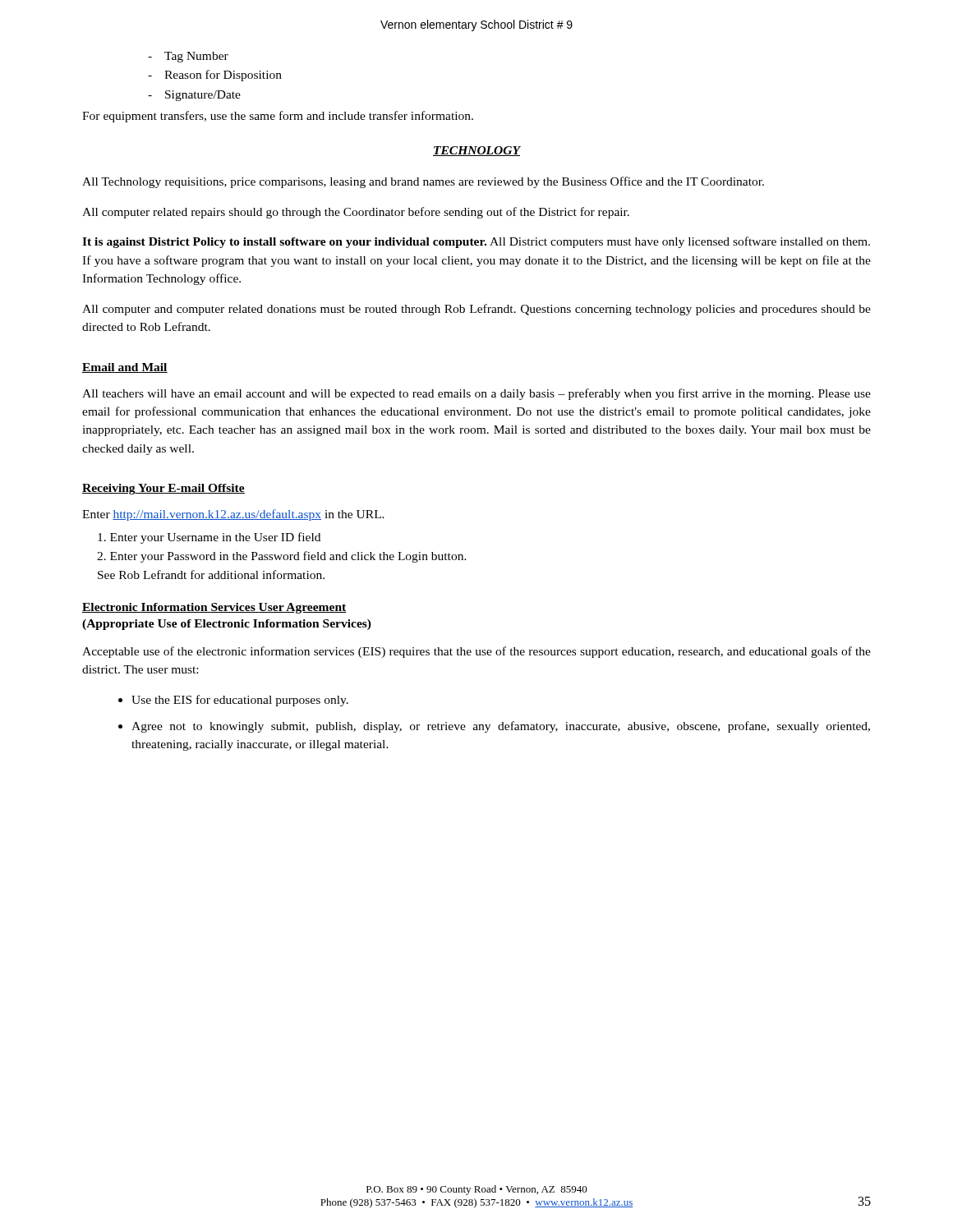The image size is (953, 1232).
Task: Navigate to the region starting "All computer related repairs"
Action: (x=476, y=212)
